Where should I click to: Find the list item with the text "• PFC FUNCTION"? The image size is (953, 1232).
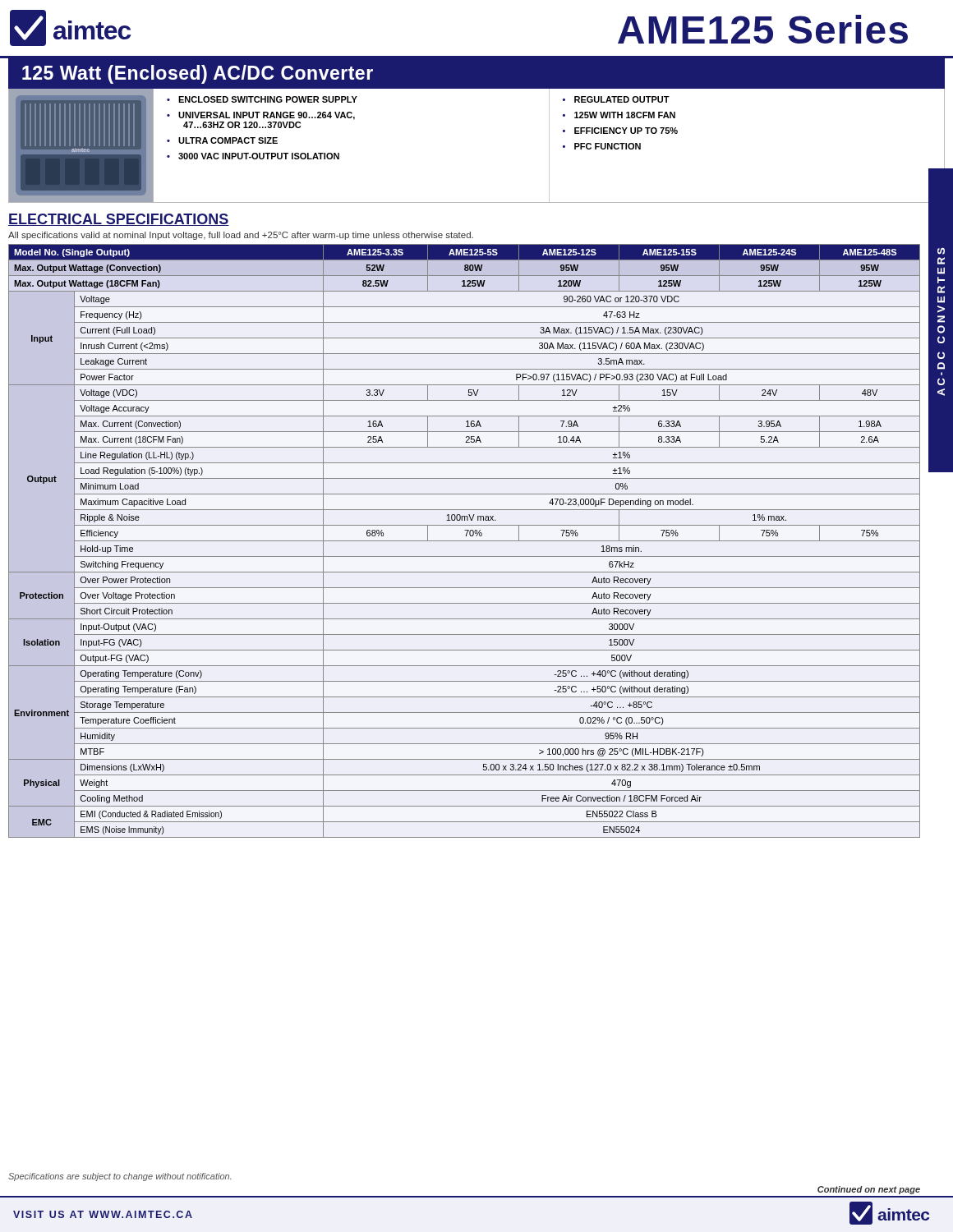(x=602, y=146)
